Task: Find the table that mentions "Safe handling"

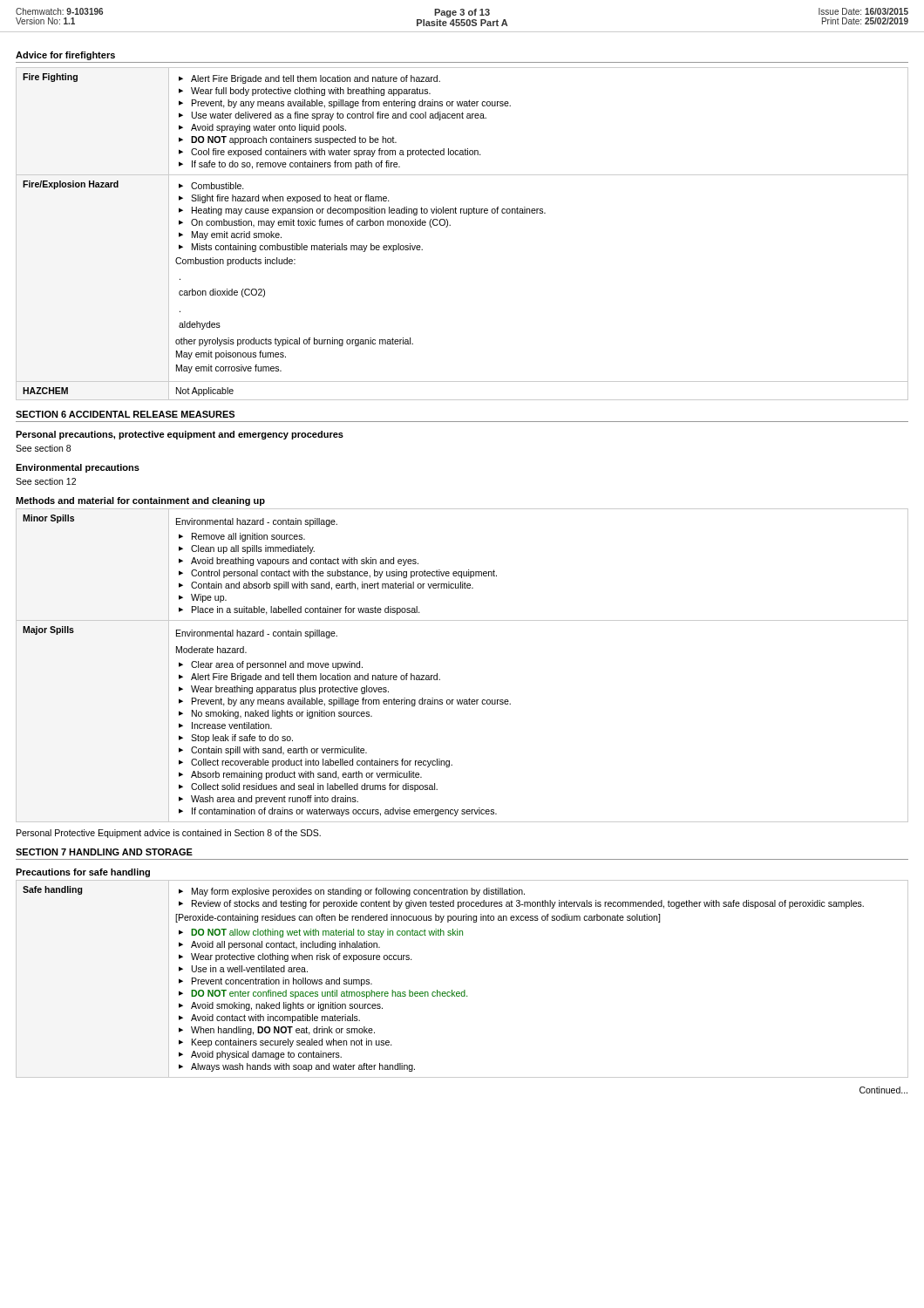Action: 462,979
